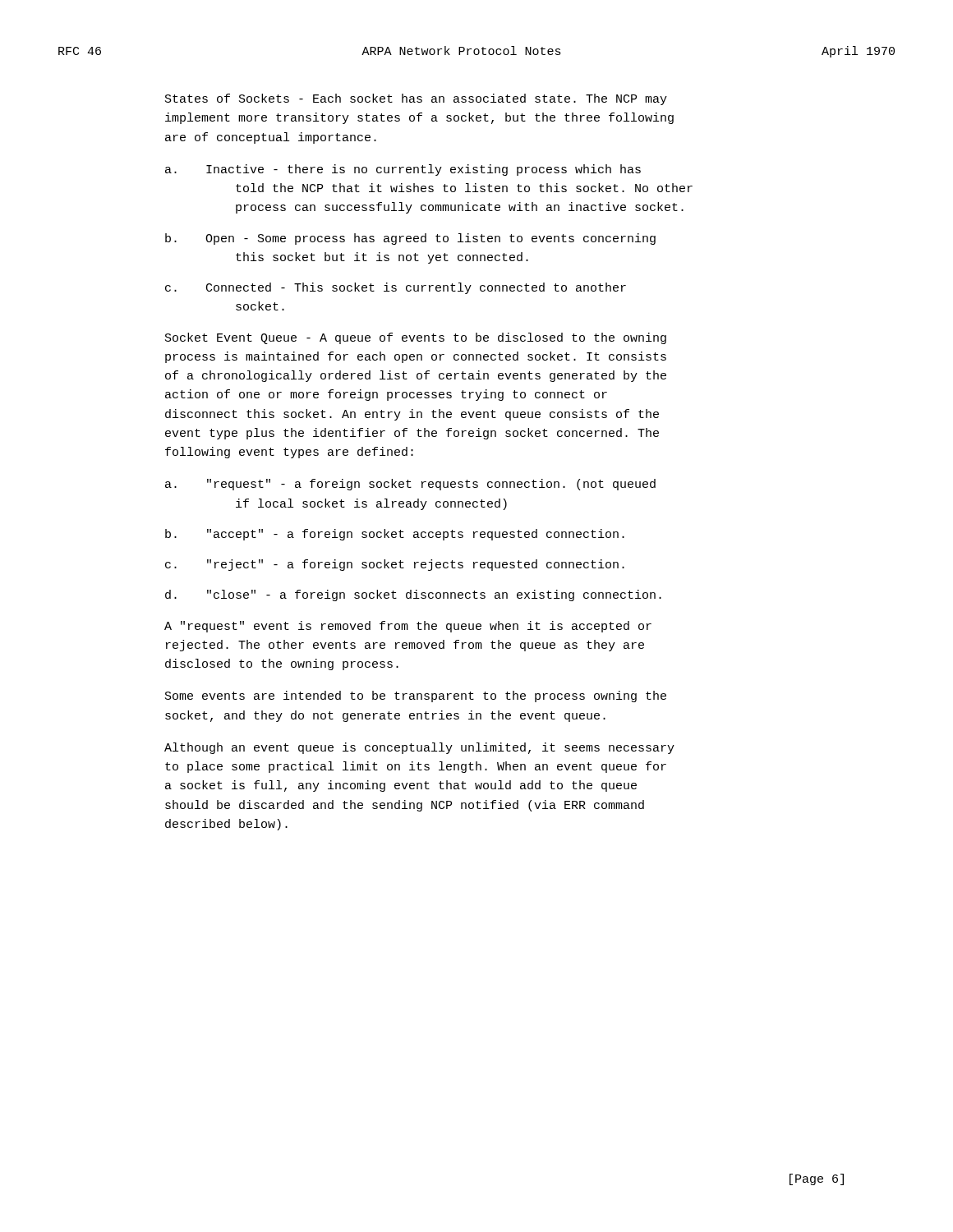Image resolution: width=953 pixels, height=1232 pixels.
Task: Point to the passage starting "c. Connected - This socket is currently"
Action: 505,298
